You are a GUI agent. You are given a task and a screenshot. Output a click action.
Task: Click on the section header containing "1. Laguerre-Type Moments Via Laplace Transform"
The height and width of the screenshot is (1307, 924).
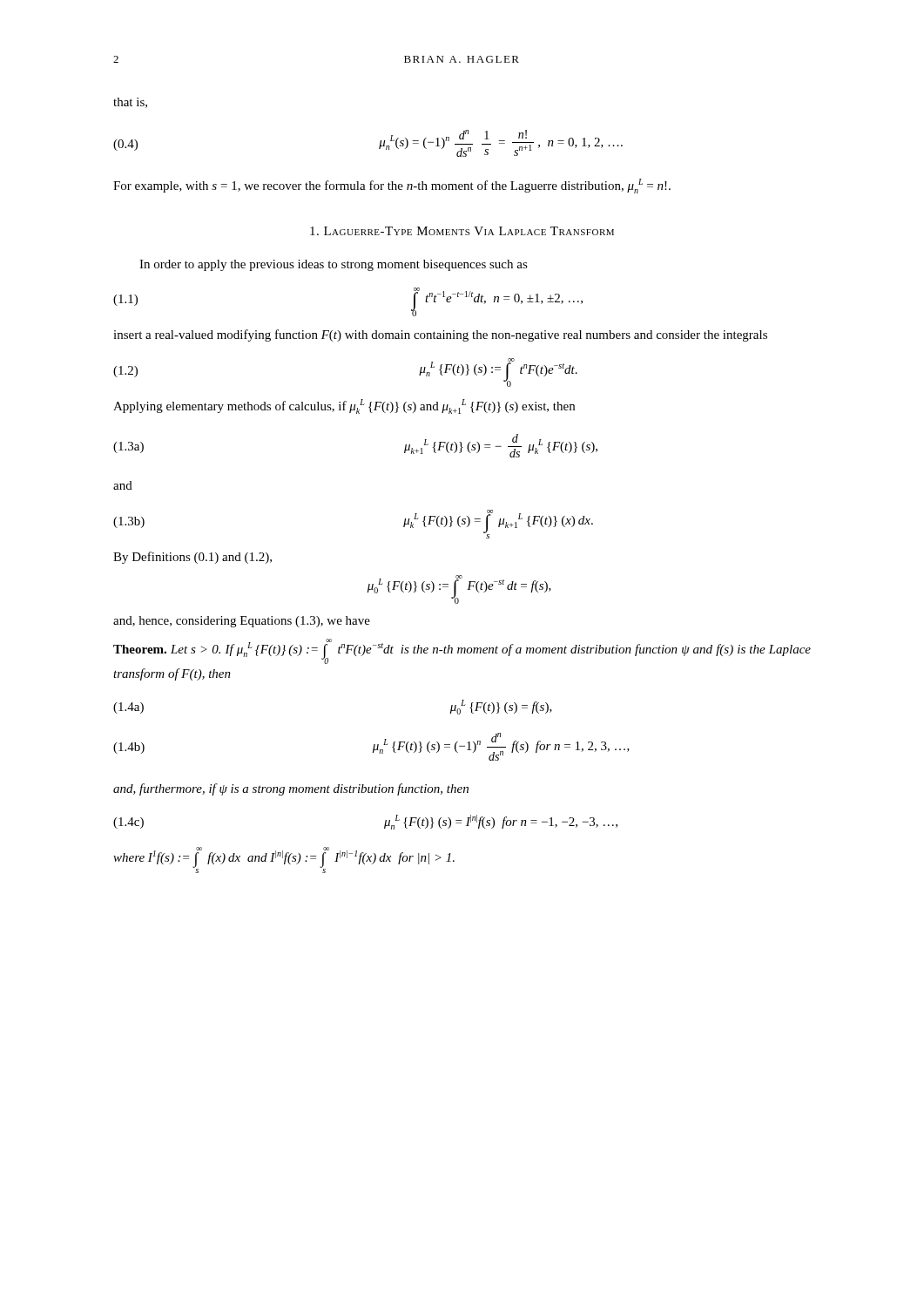click(462, 231)
